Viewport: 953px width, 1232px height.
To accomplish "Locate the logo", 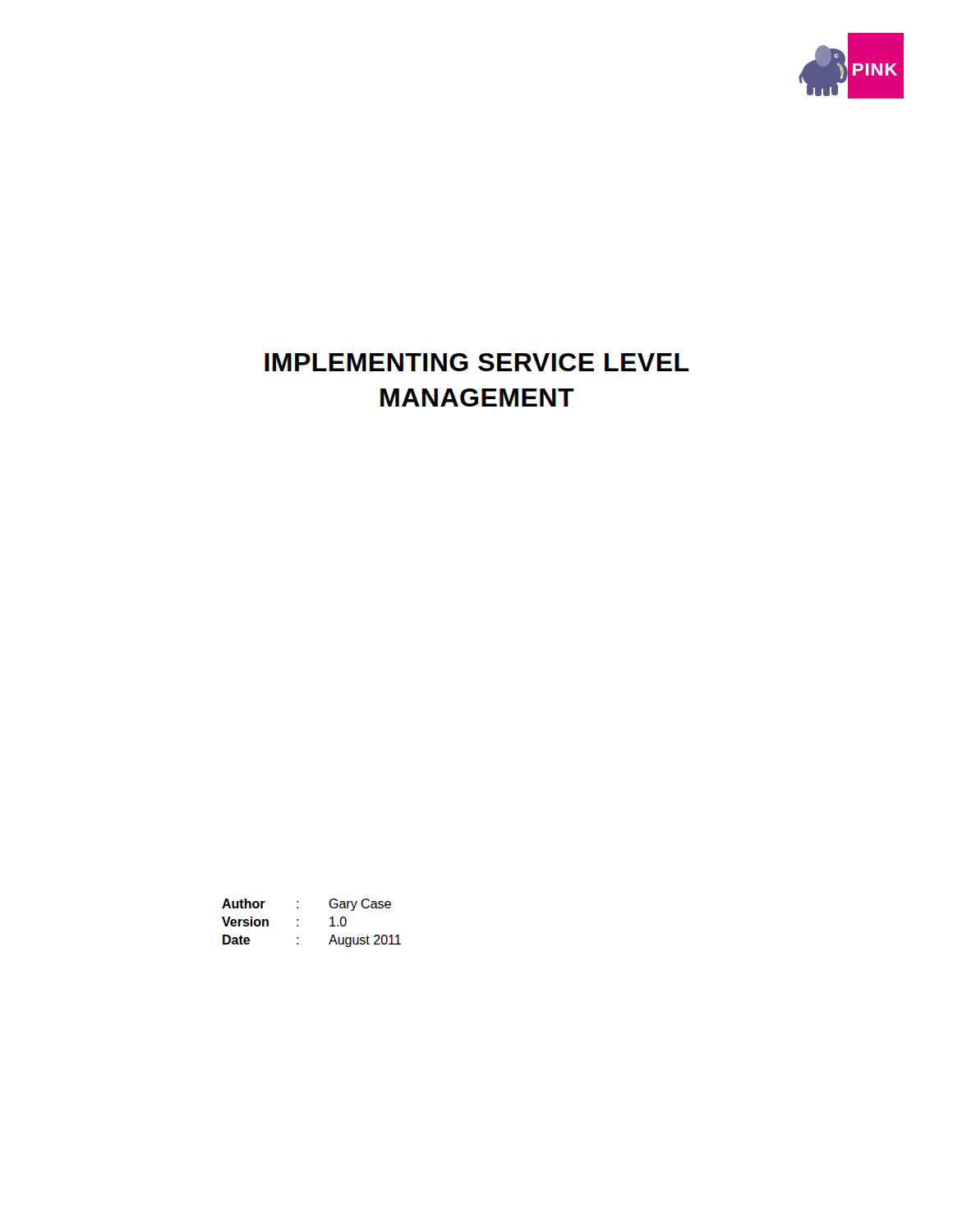I will pyautogui.click(x=850, y=66).
